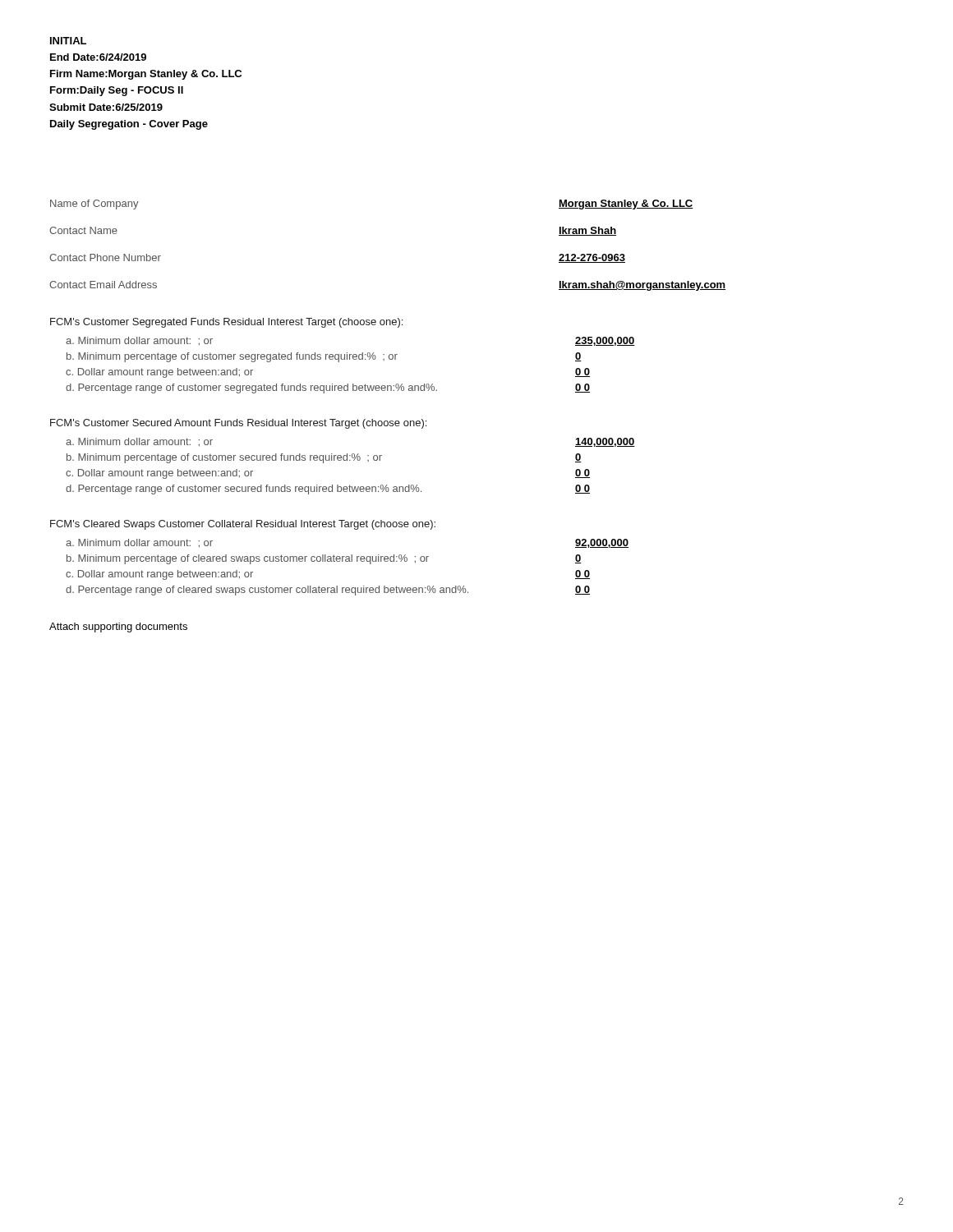This screenshot has height=1232, width=953.
Task: Click on the text that says "Contact Phone Number 212-276-0963"
Action: [106, 258]
